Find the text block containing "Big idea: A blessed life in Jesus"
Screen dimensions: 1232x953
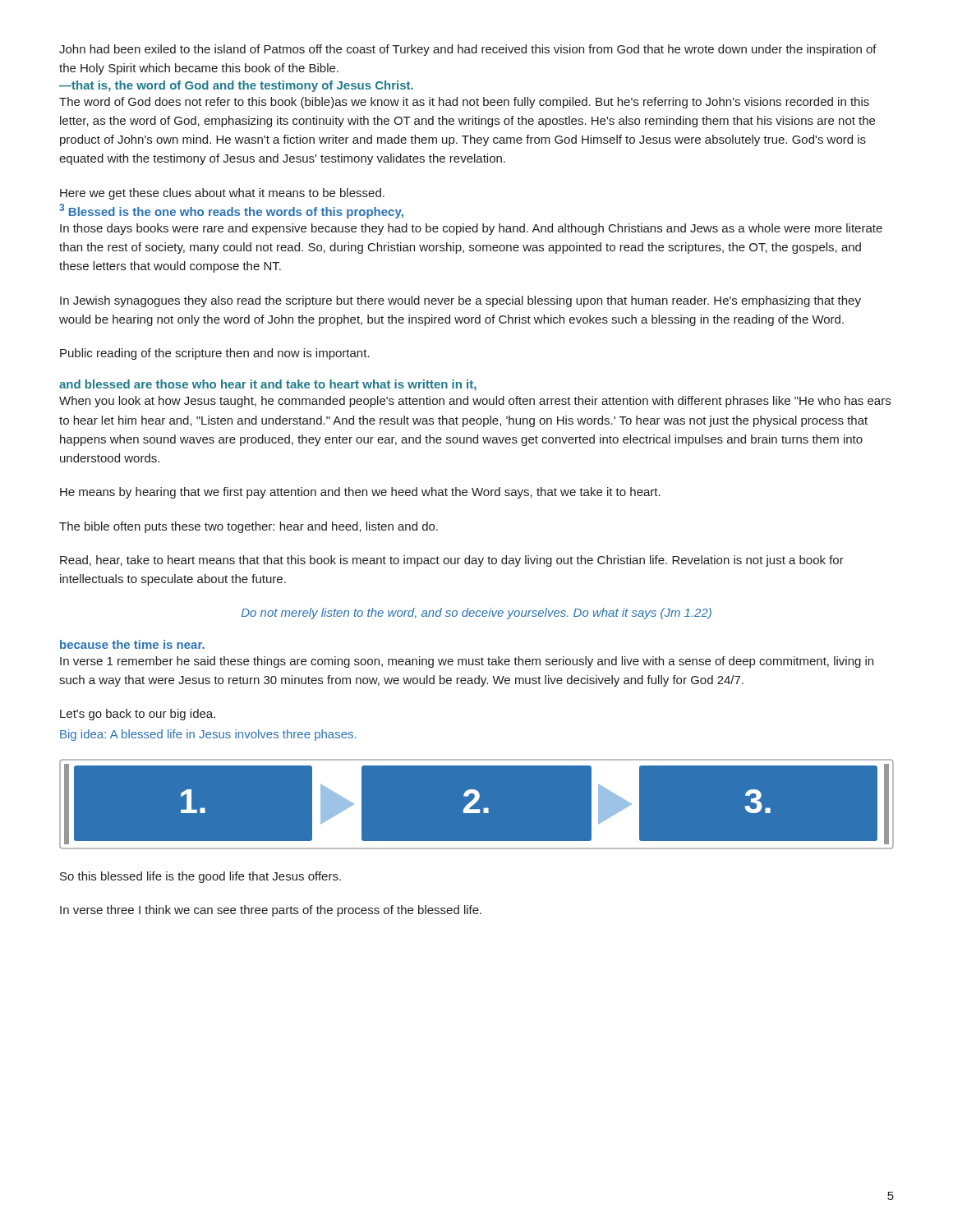[x=208, y=734]
